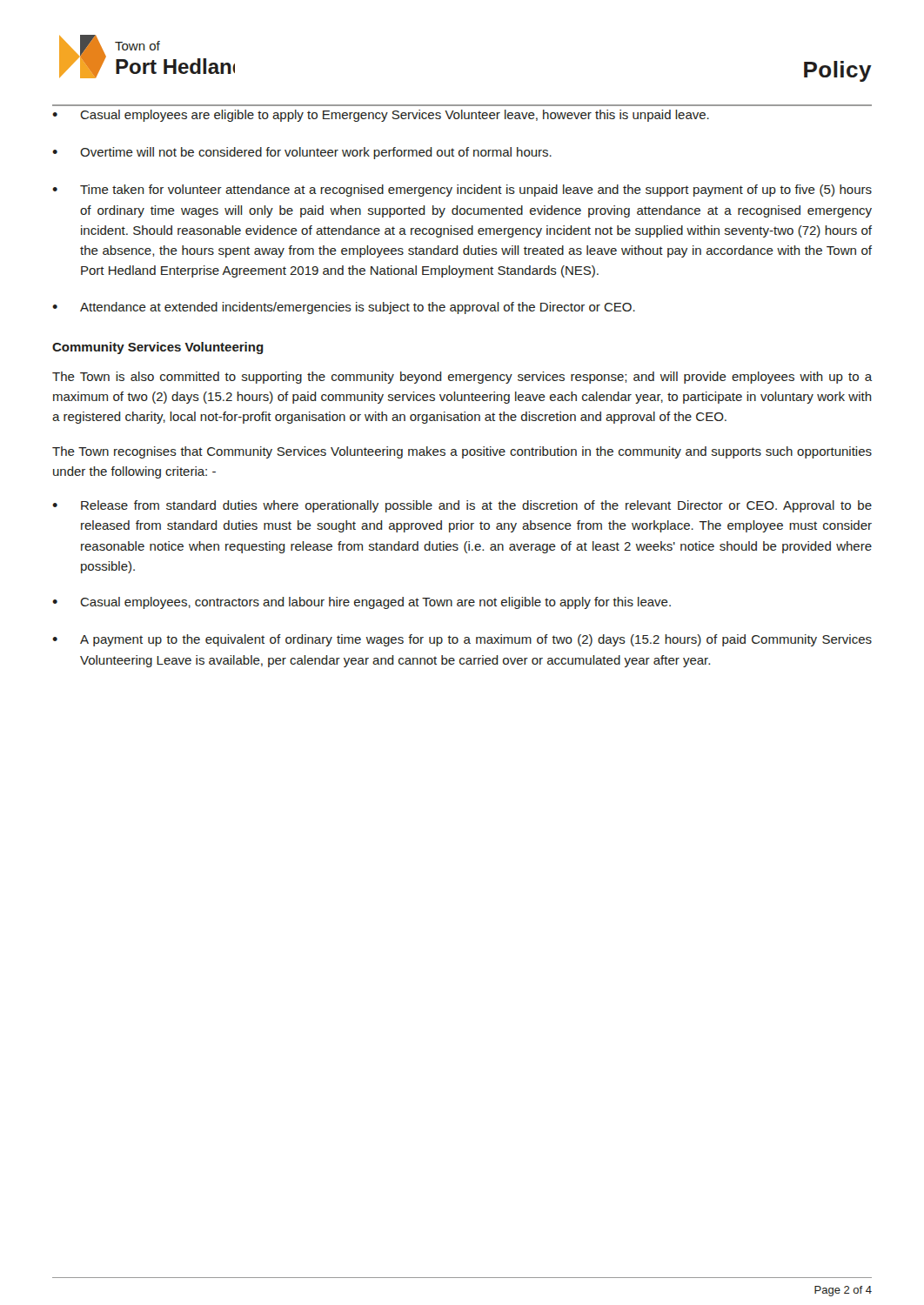Find the list item with the text "• Time taken for volunteer attendance"
Screen dimensions: 1305x924
coord(462,230)
